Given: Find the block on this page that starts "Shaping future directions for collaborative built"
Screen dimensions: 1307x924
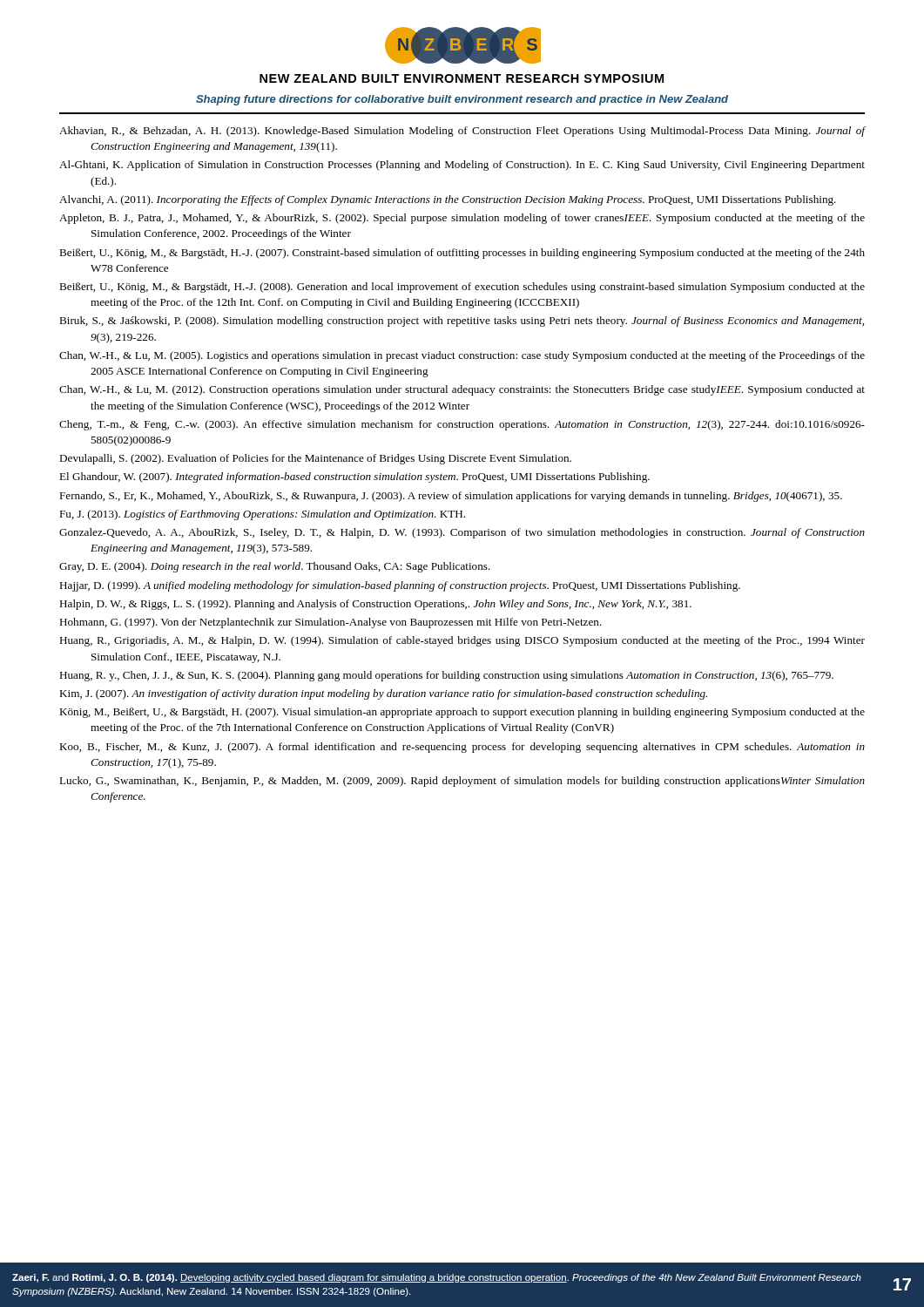Looking at the screenshot, I should click(x=462, y=99).
